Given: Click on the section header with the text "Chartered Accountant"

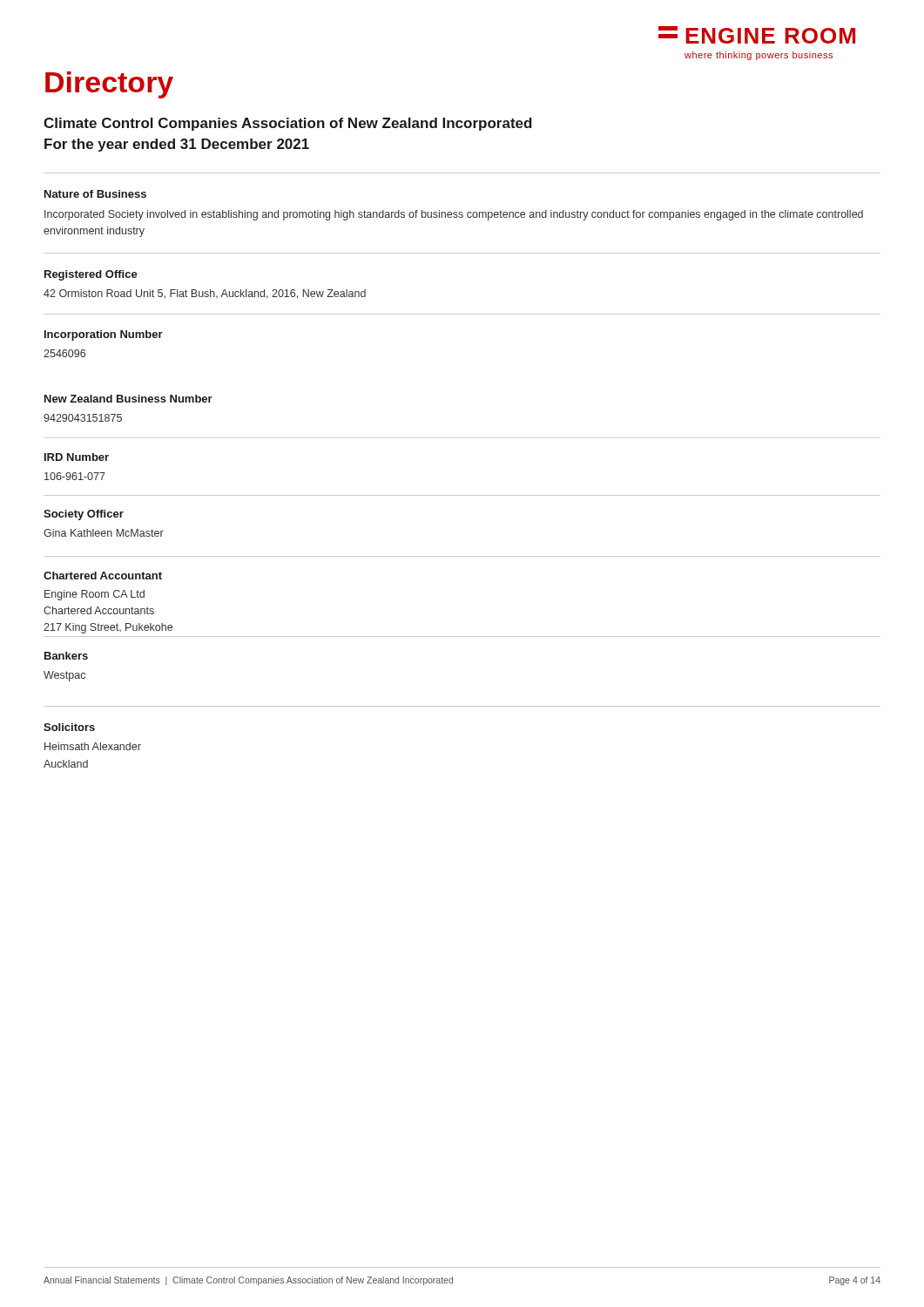Looking at the screenshot, I should point(103,575).
